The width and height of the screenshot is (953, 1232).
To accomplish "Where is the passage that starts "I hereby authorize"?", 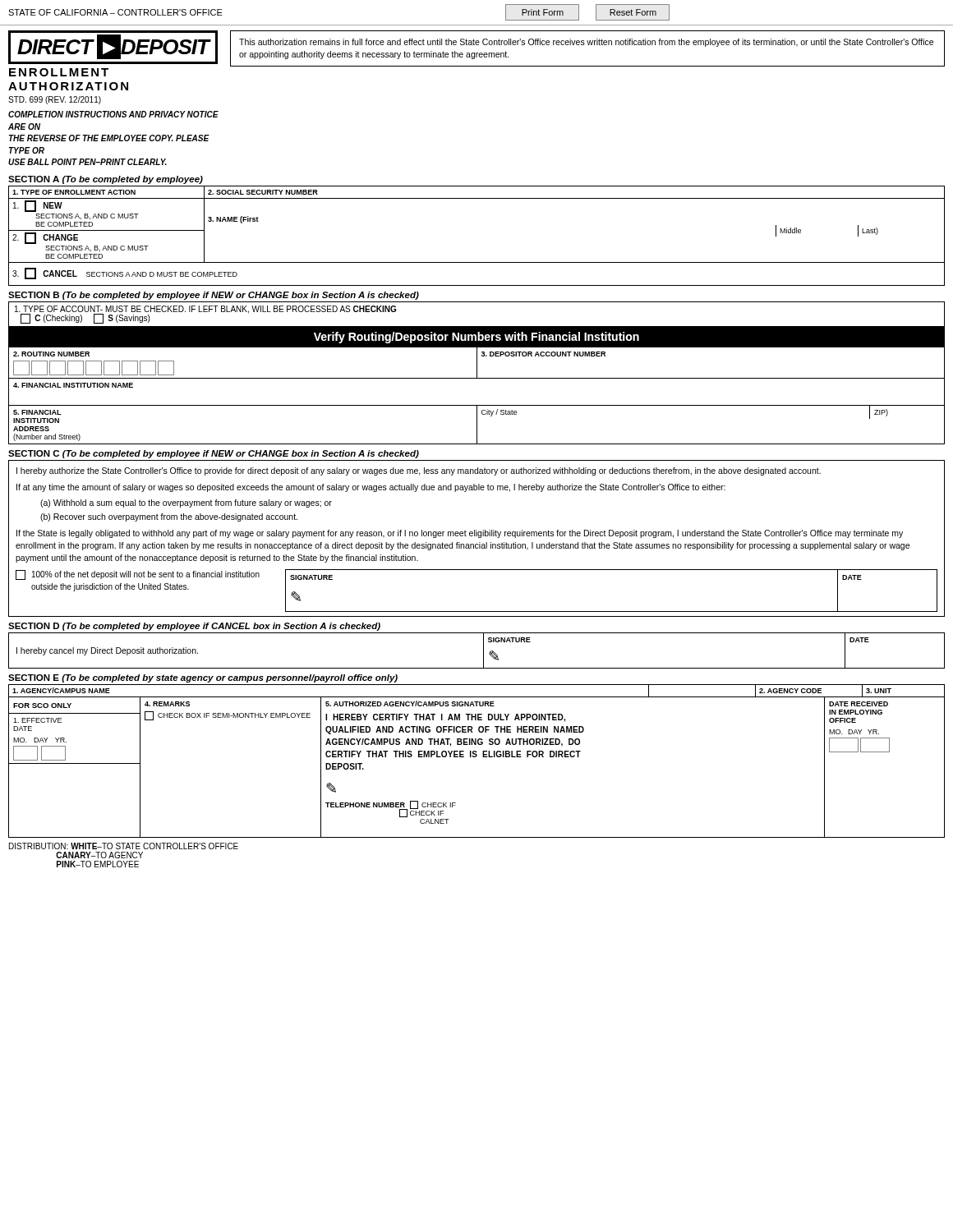I will 476,538.
